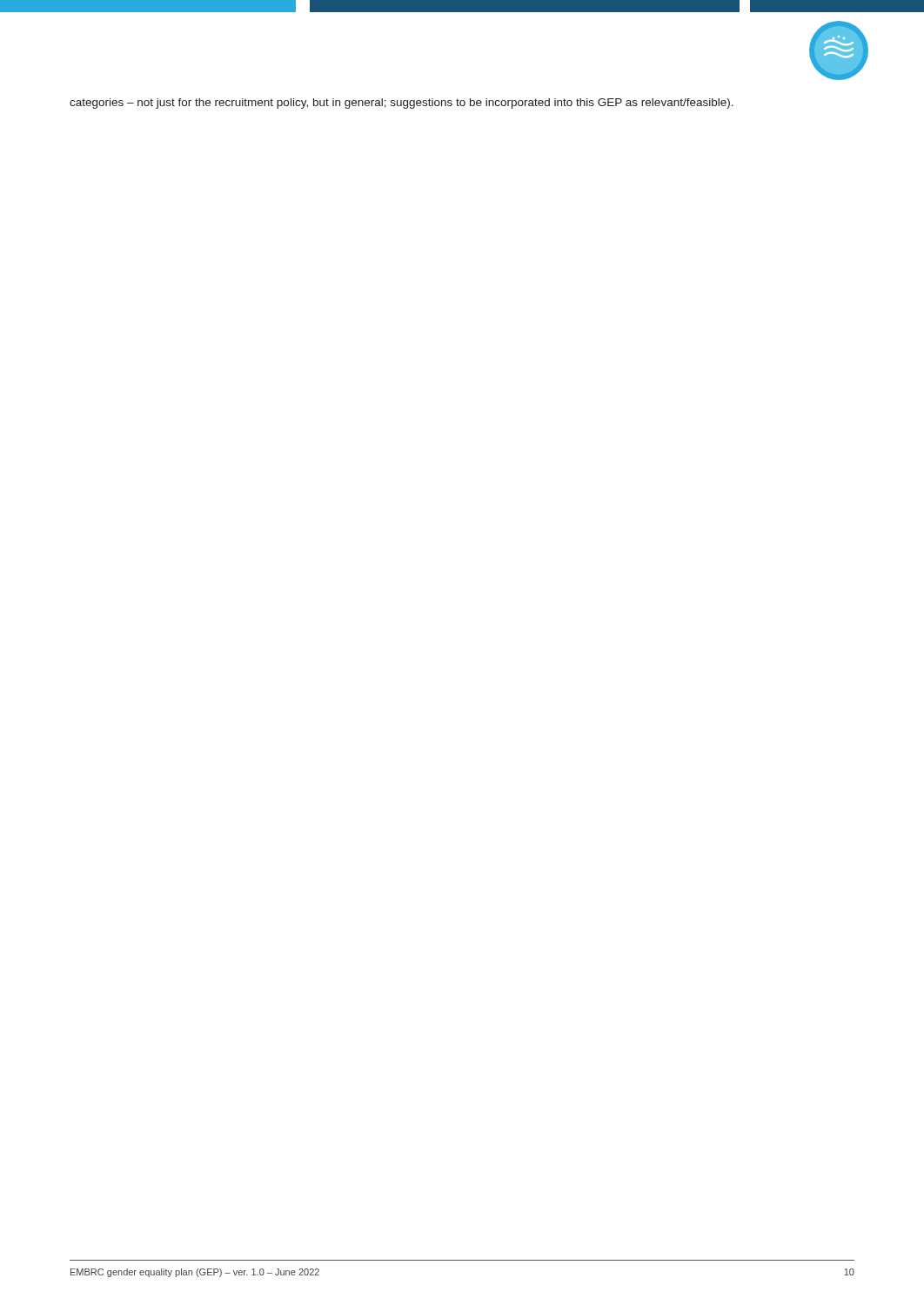Select the logo
Image resolution: width=924 pixels, height=1305 pixels.
pos(839,51)
